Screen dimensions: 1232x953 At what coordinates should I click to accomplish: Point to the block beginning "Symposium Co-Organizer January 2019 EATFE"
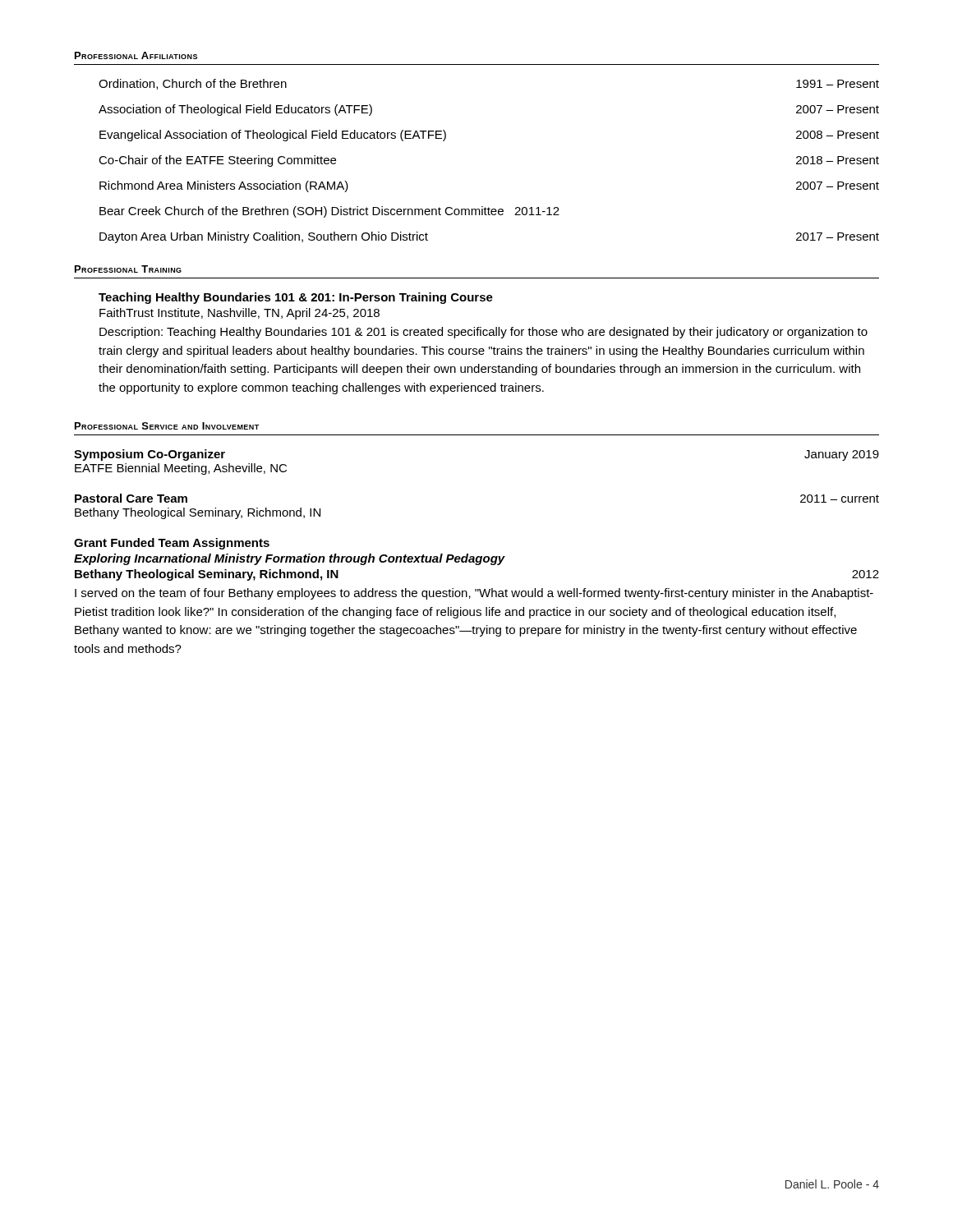[157, 455]
